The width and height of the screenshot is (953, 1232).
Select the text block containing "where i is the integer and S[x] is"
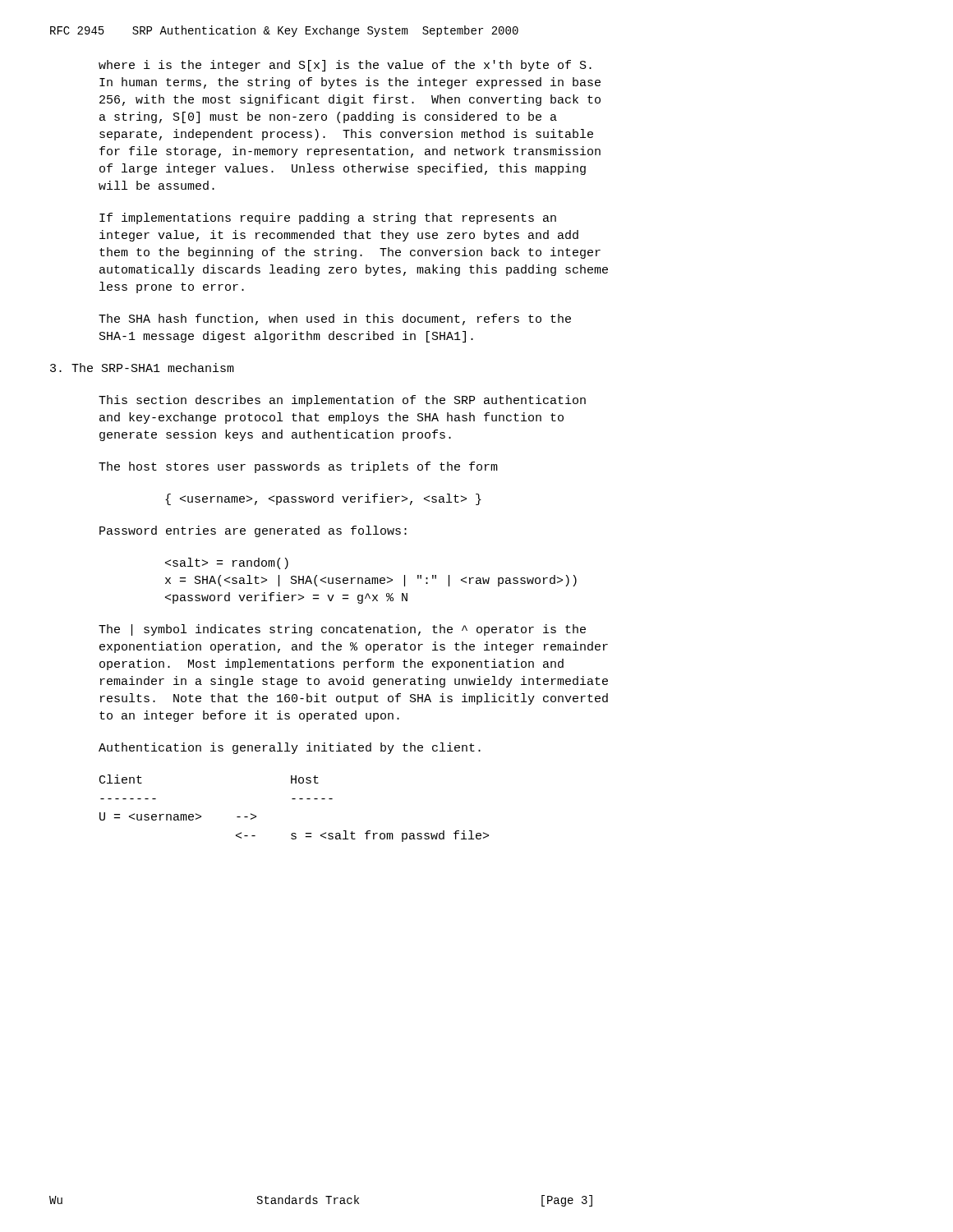pos(350,126)
